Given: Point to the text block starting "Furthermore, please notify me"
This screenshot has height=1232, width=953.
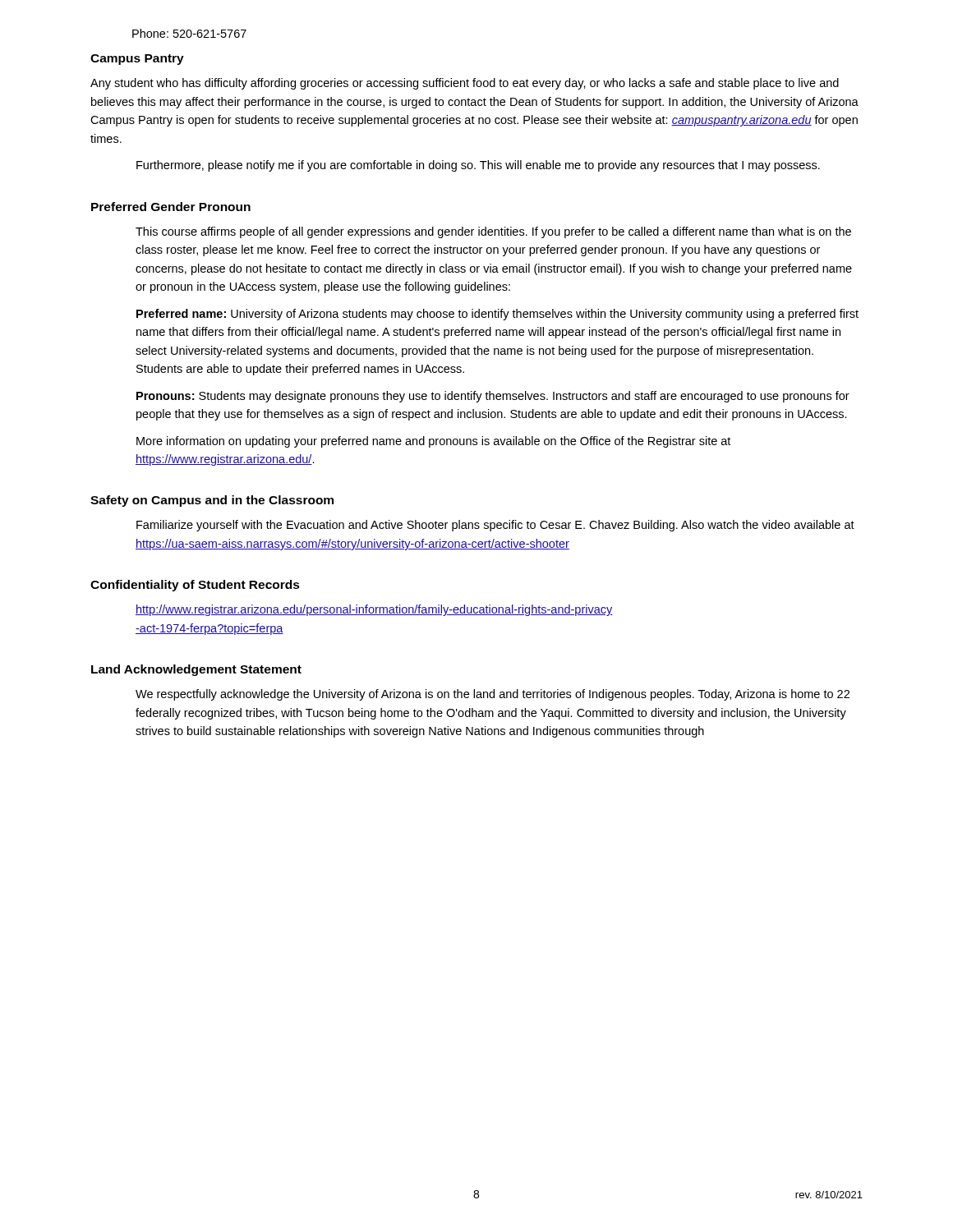Looking at the screenshot, I should [x=478, y=165].
